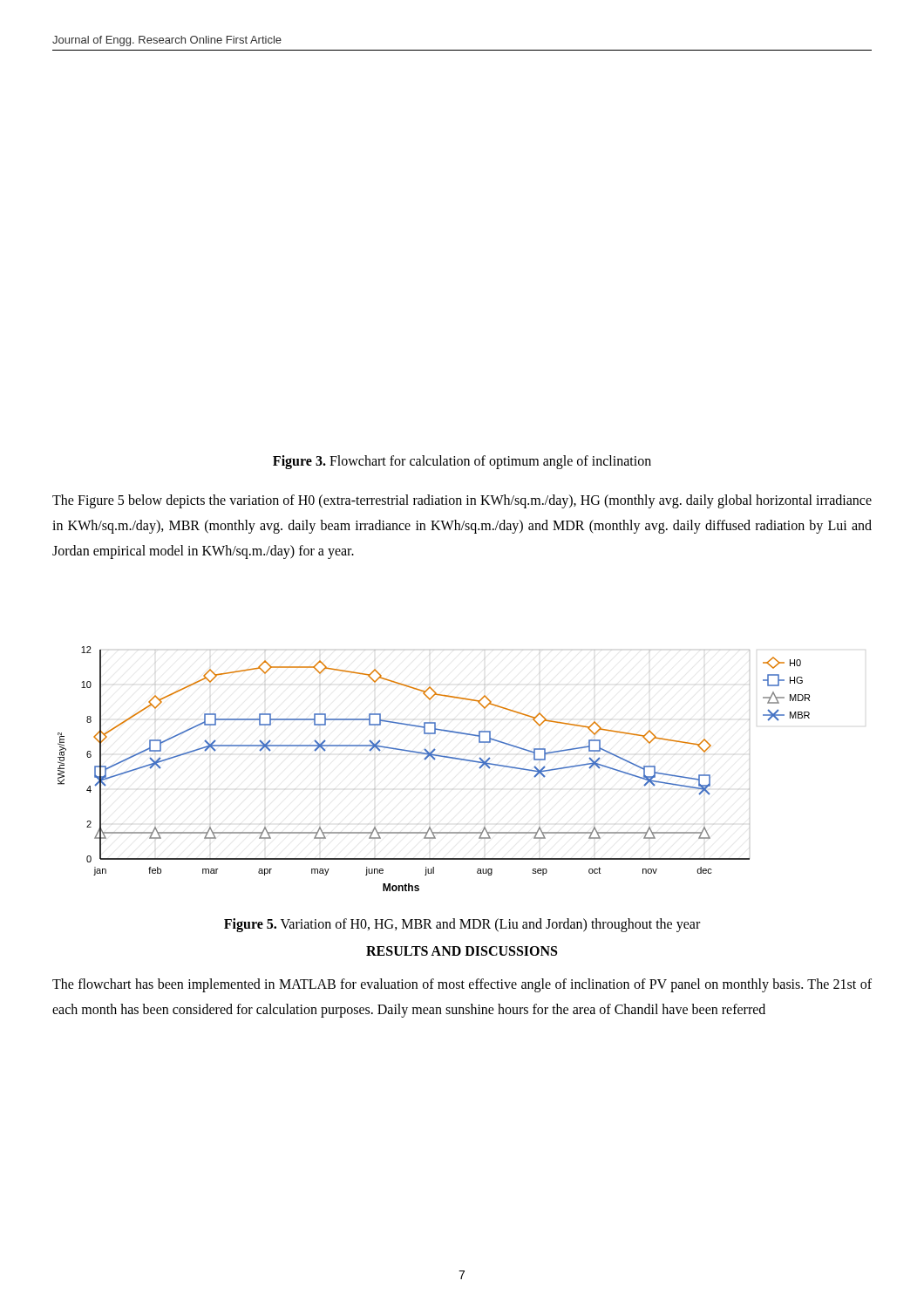Locate the block starting "The flowchart has been implemented in MATLAB for"

click(x=462, y=997)
